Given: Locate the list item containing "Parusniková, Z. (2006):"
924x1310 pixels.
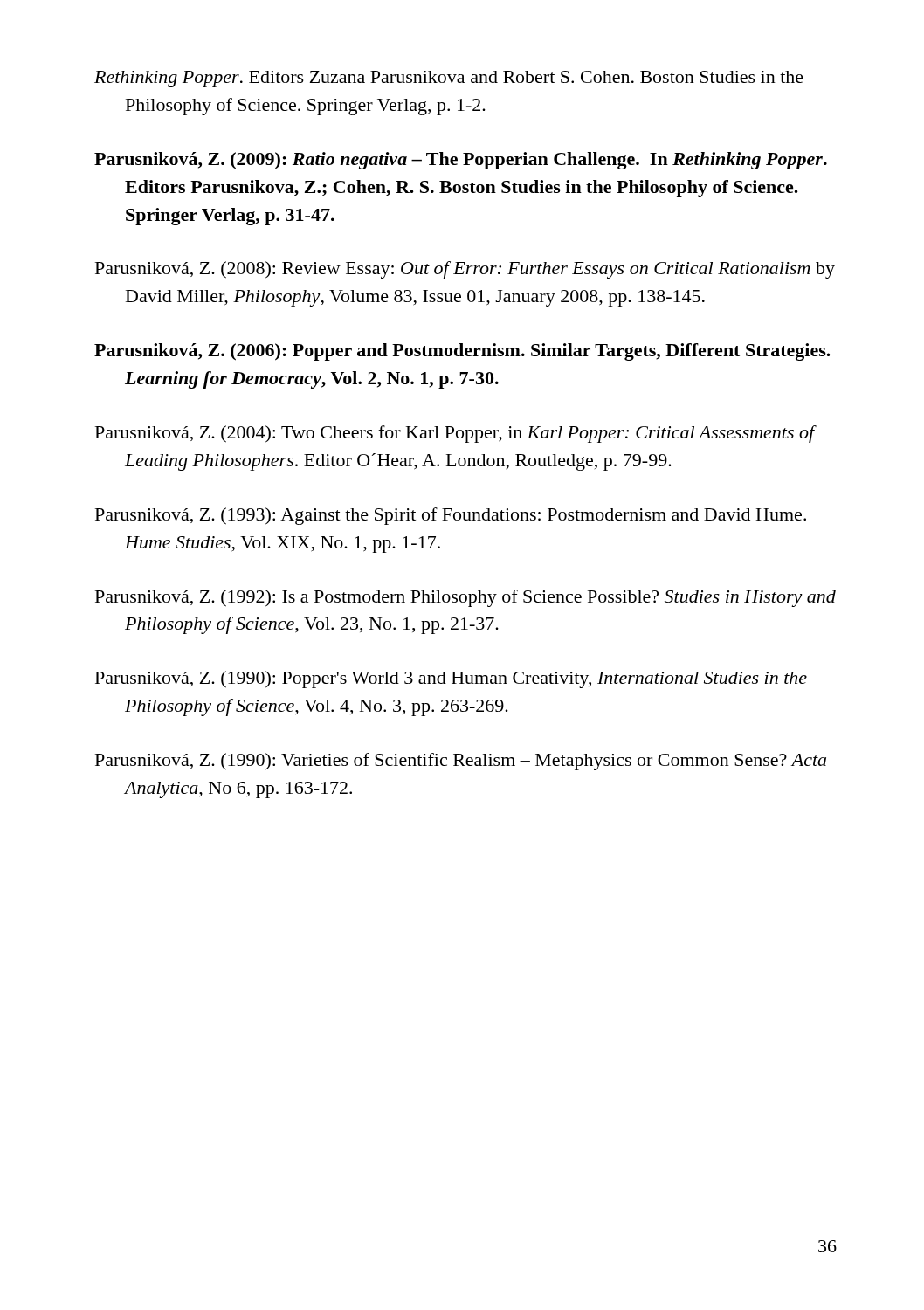Looking at the screenshot, I should [463, 364].
